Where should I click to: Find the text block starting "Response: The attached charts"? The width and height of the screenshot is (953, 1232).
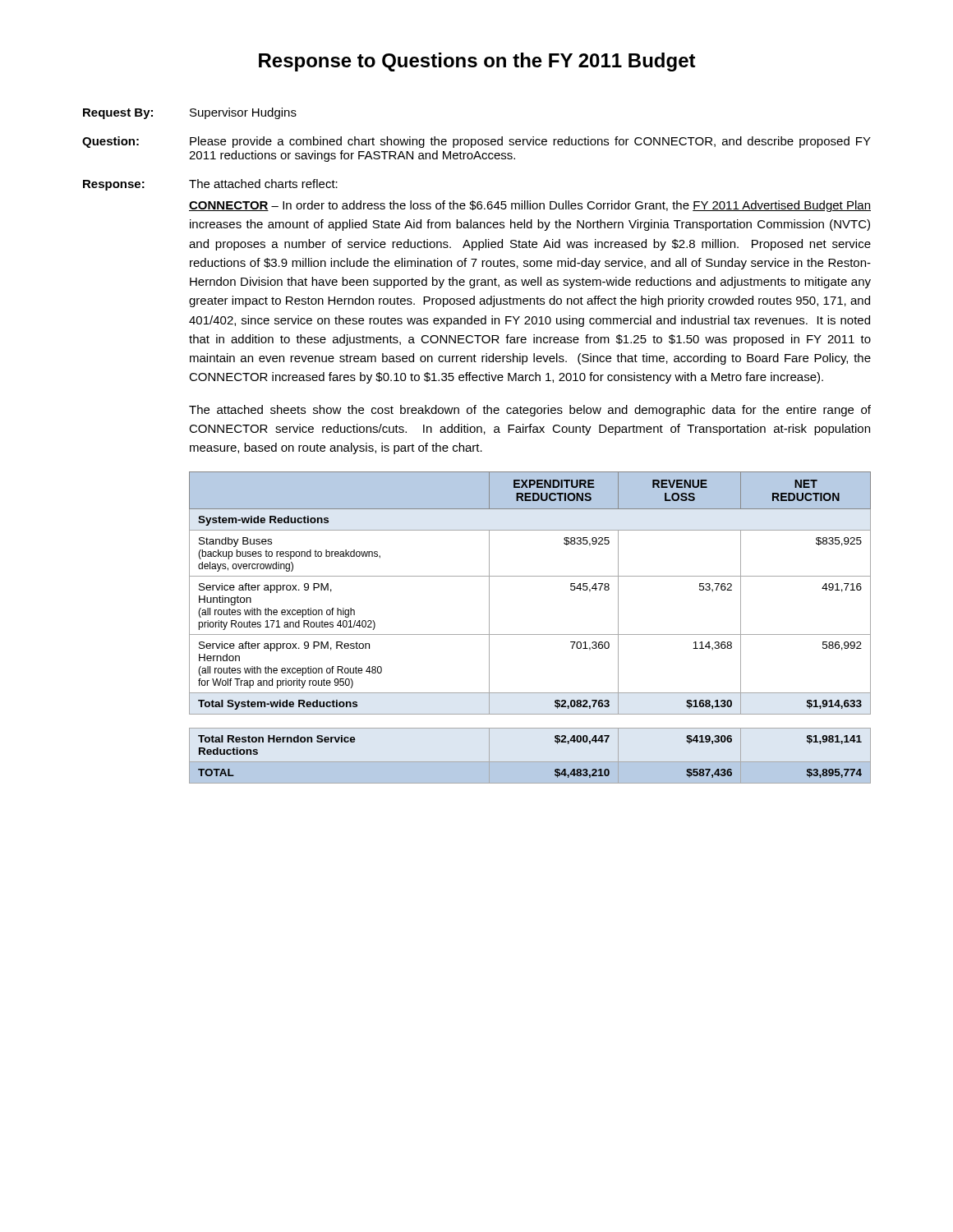coord(210,185)
